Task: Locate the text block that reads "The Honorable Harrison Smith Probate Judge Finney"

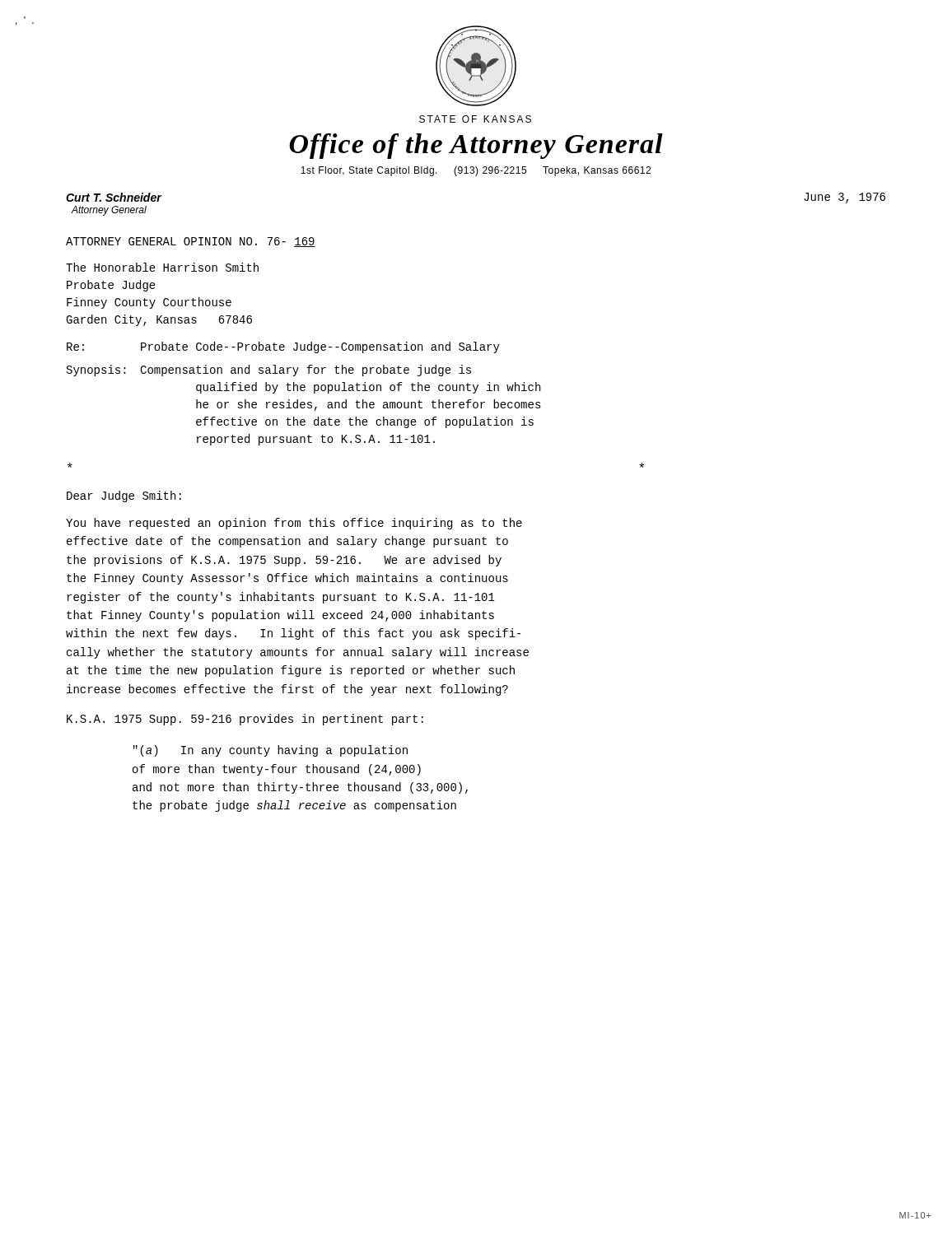Action: tap(163, 294)
